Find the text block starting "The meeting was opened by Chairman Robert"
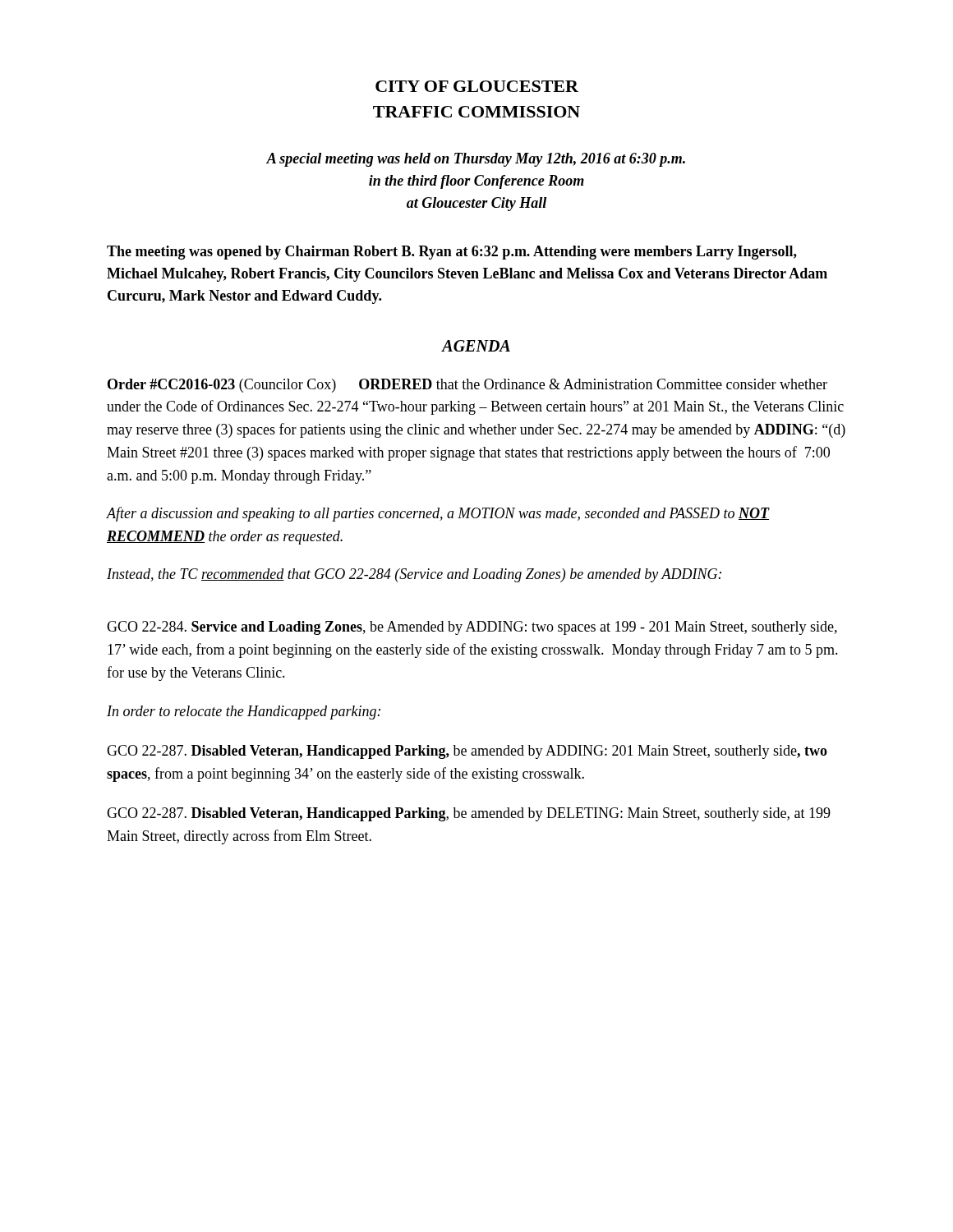The height and width of the screenshot is (1232, 953). 467,273
